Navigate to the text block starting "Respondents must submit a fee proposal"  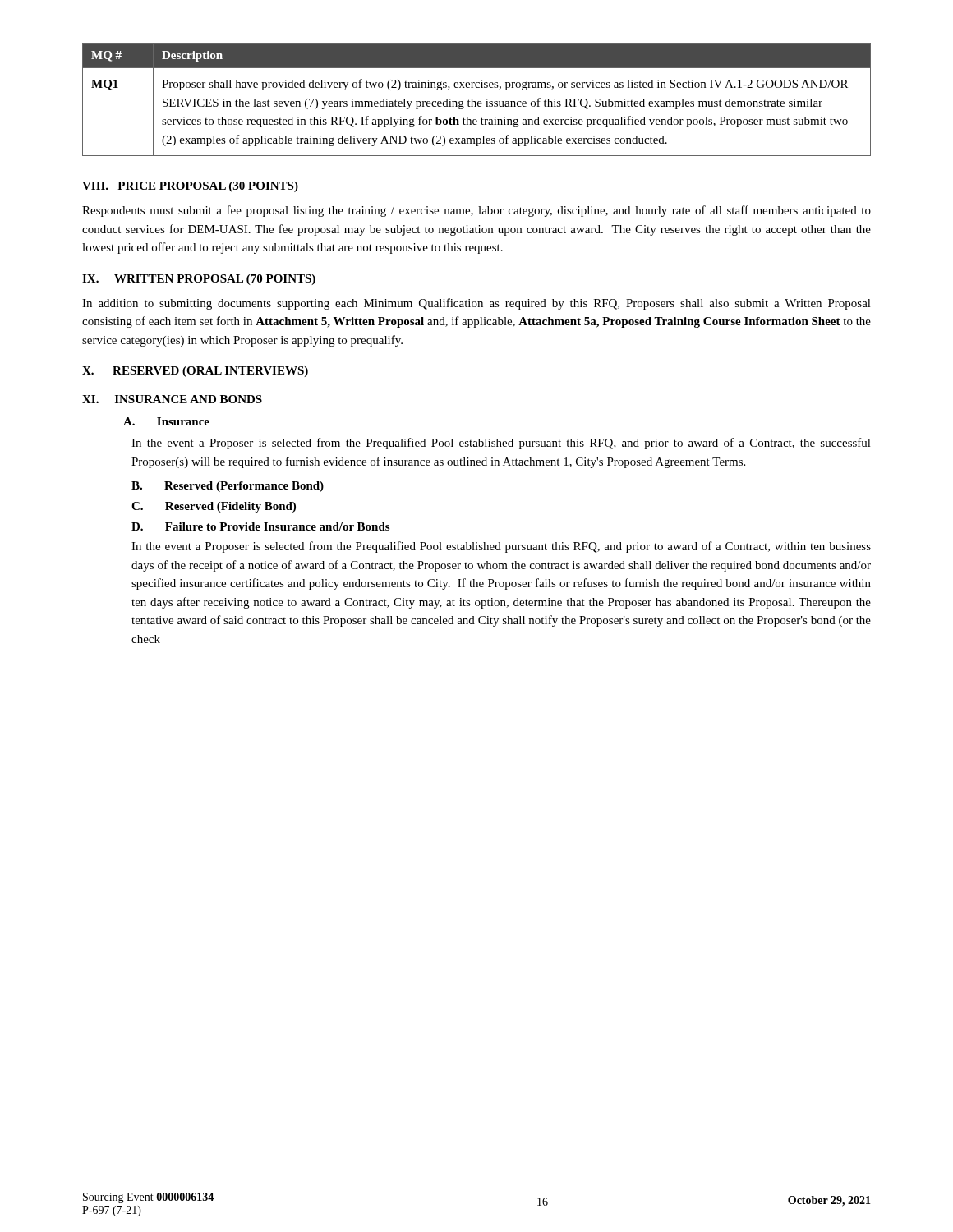pyautogui.click(x=476, y=229)
